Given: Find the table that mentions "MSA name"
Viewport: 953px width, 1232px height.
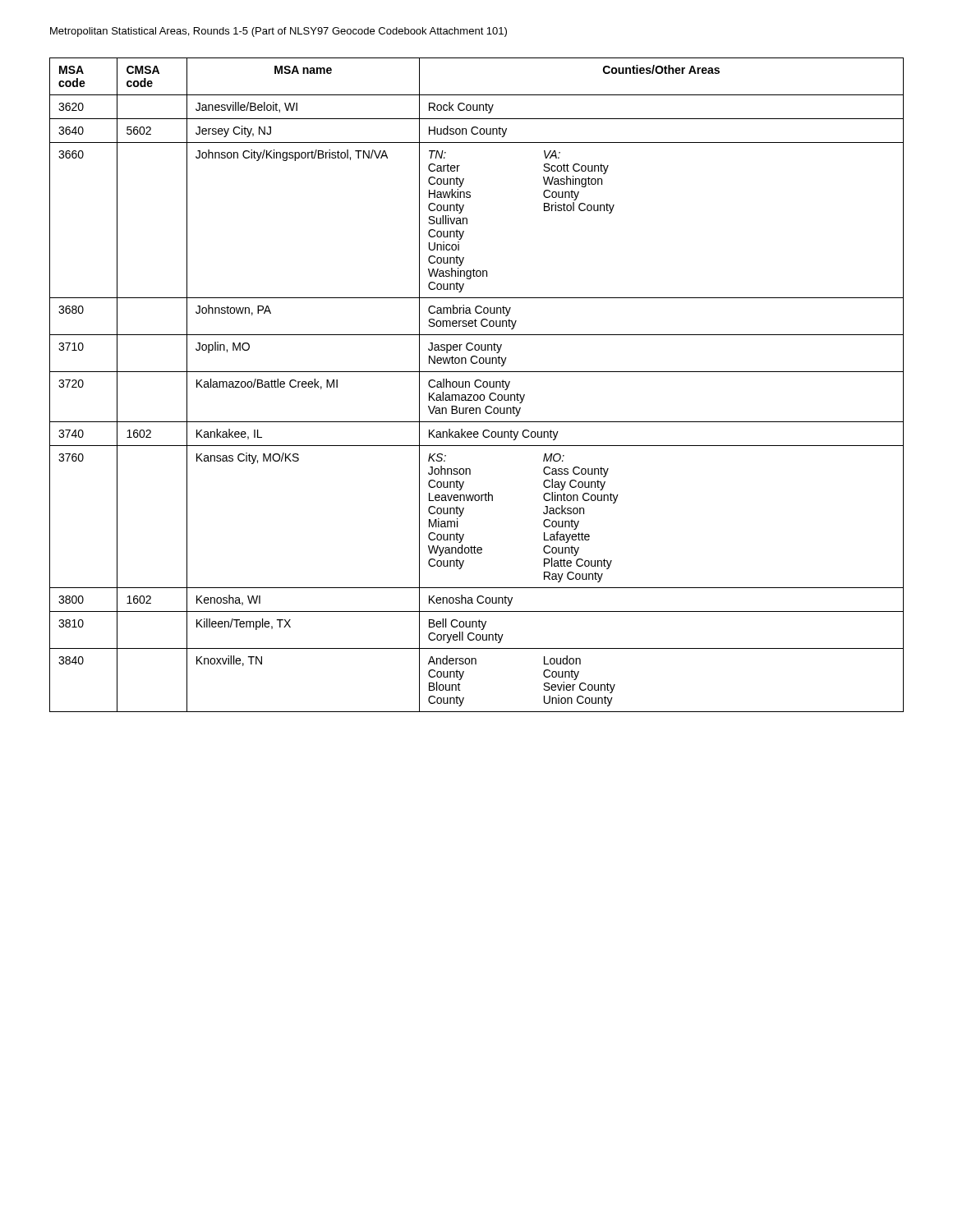Looking at the screenshot, I should tap(476, 385).
